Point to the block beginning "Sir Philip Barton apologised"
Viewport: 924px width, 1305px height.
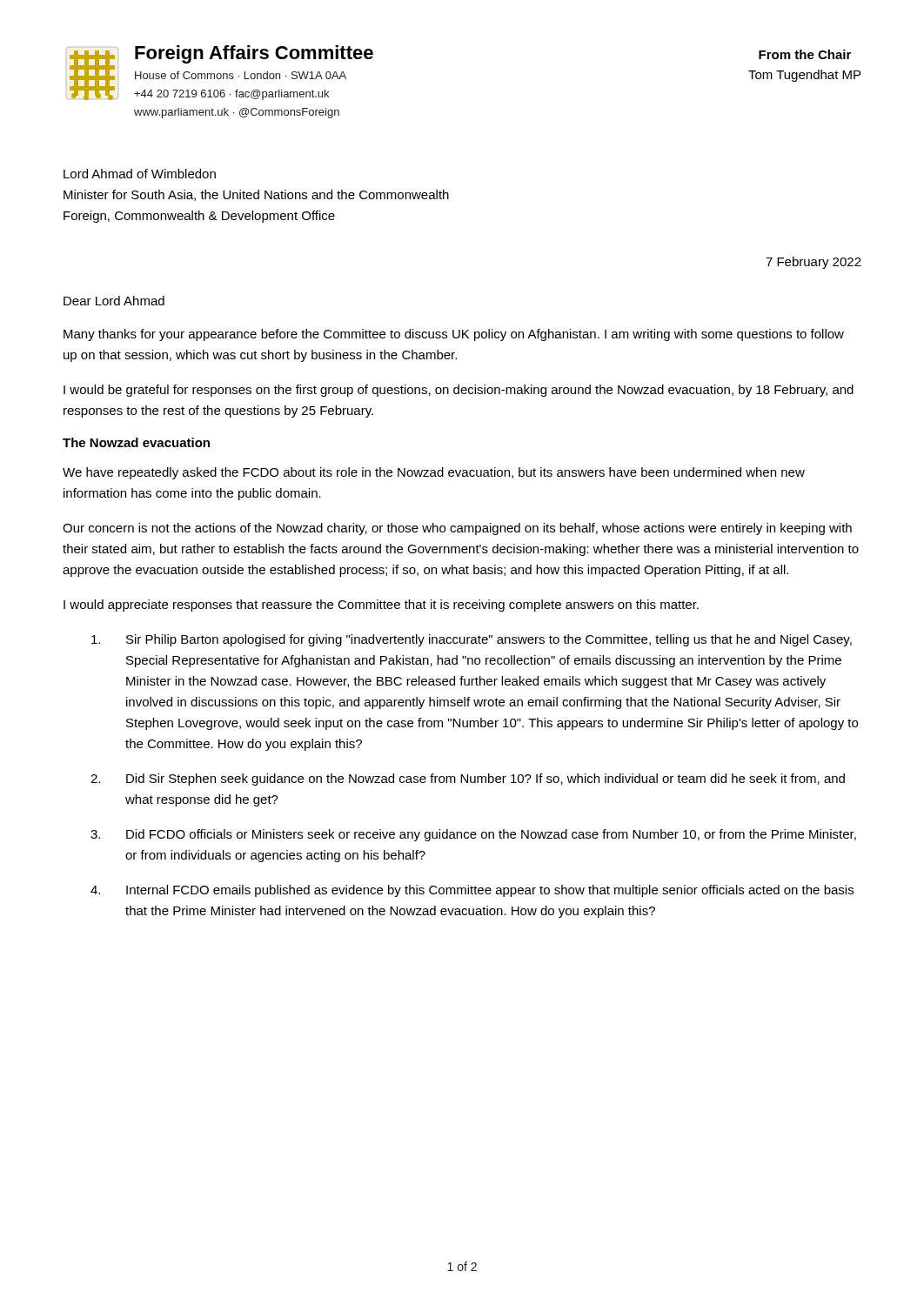click(x=462, y=692)
